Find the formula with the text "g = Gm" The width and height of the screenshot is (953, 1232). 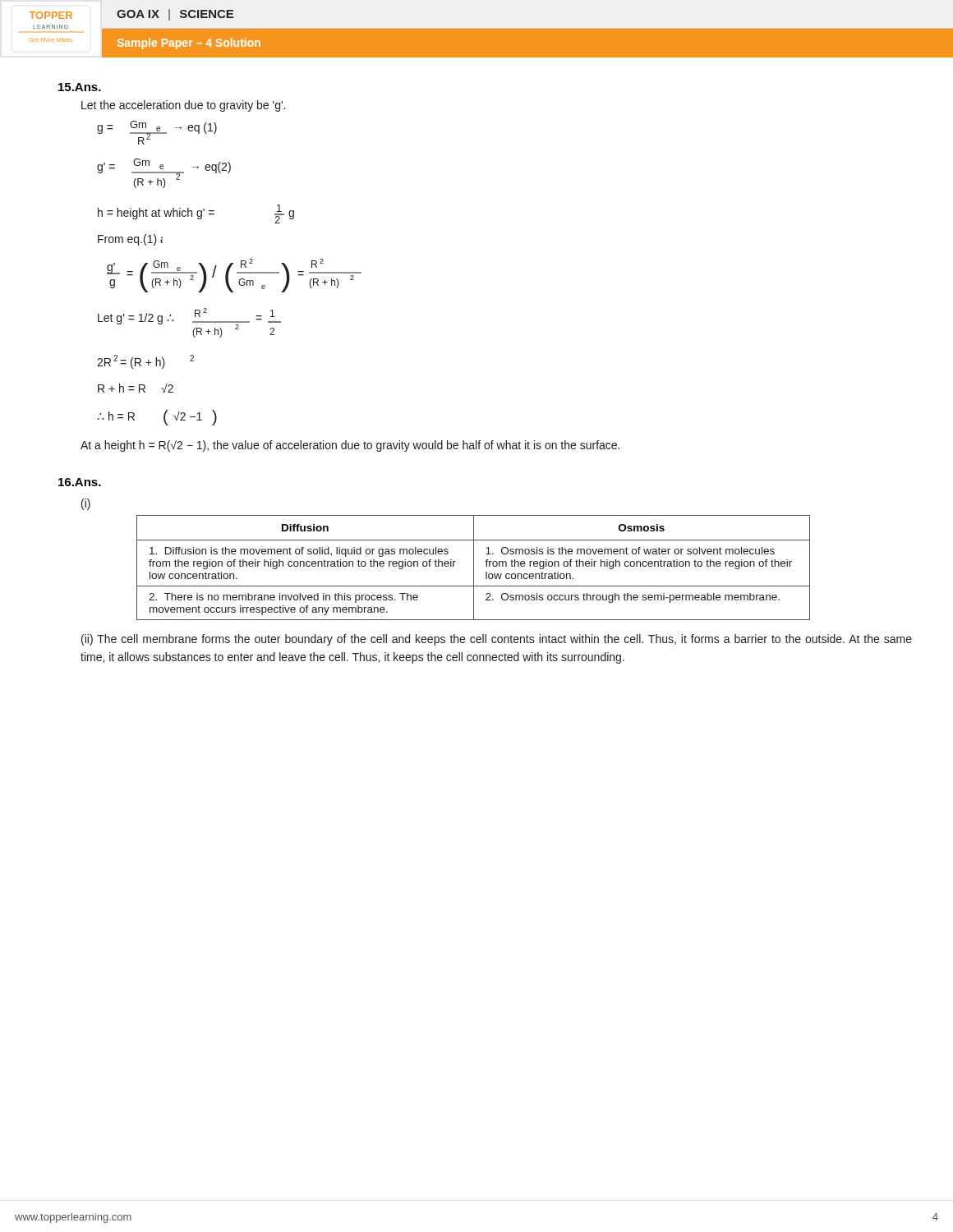point(204,136)
